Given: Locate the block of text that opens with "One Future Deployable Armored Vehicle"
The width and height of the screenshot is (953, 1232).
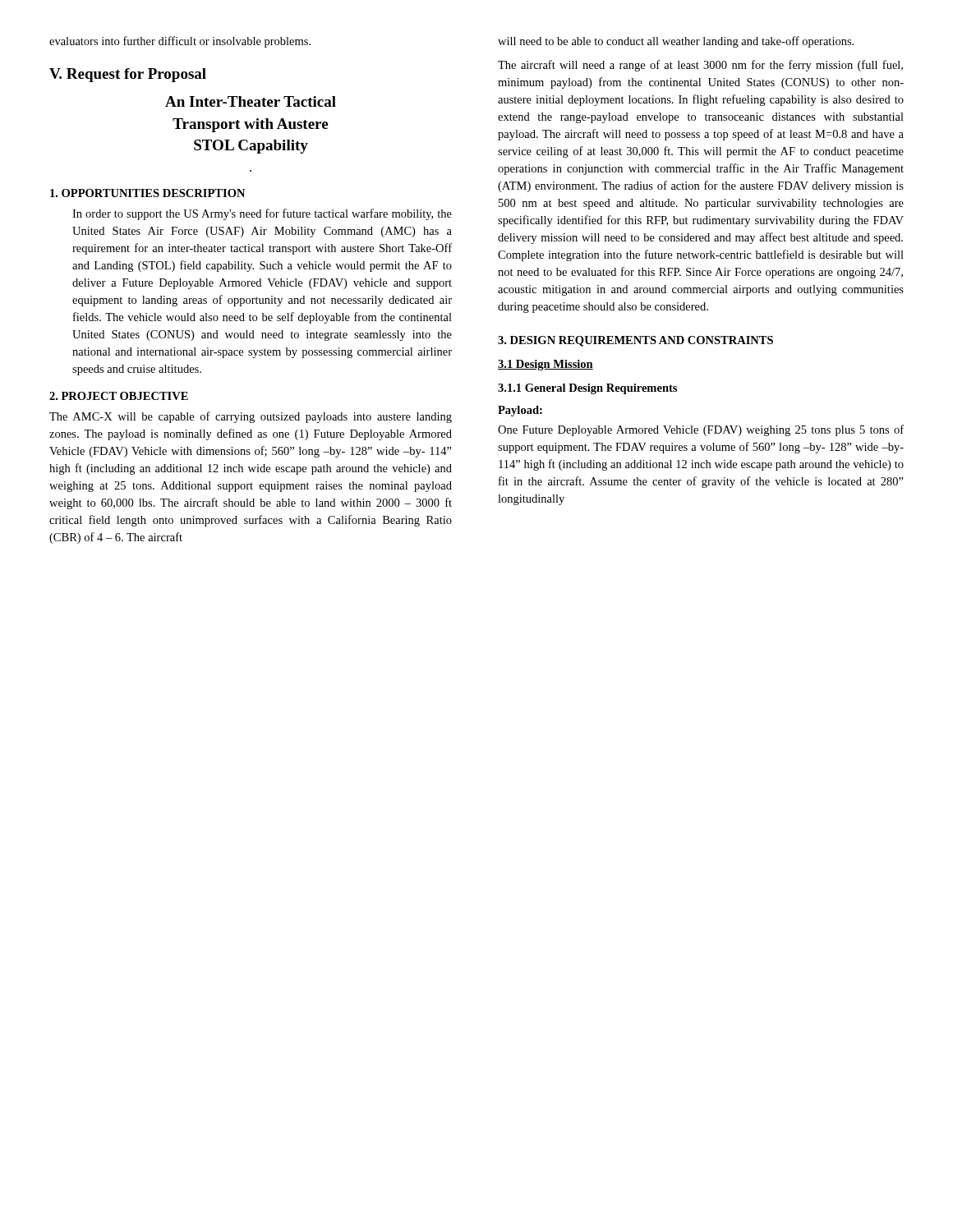Looking at the screenshot, I should 701,465.
